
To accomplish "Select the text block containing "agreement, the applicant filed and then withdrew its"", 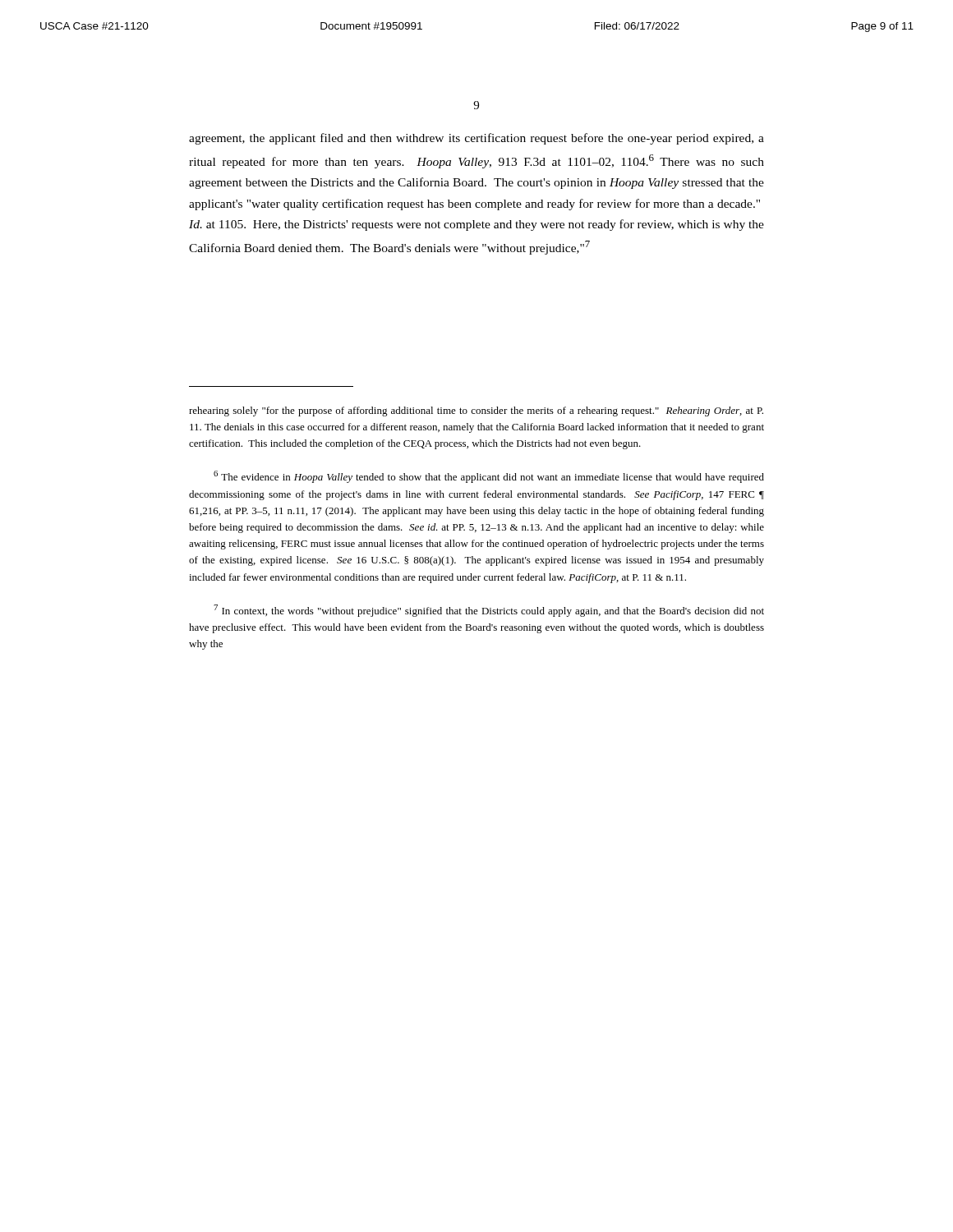I will tap(476, 193).
